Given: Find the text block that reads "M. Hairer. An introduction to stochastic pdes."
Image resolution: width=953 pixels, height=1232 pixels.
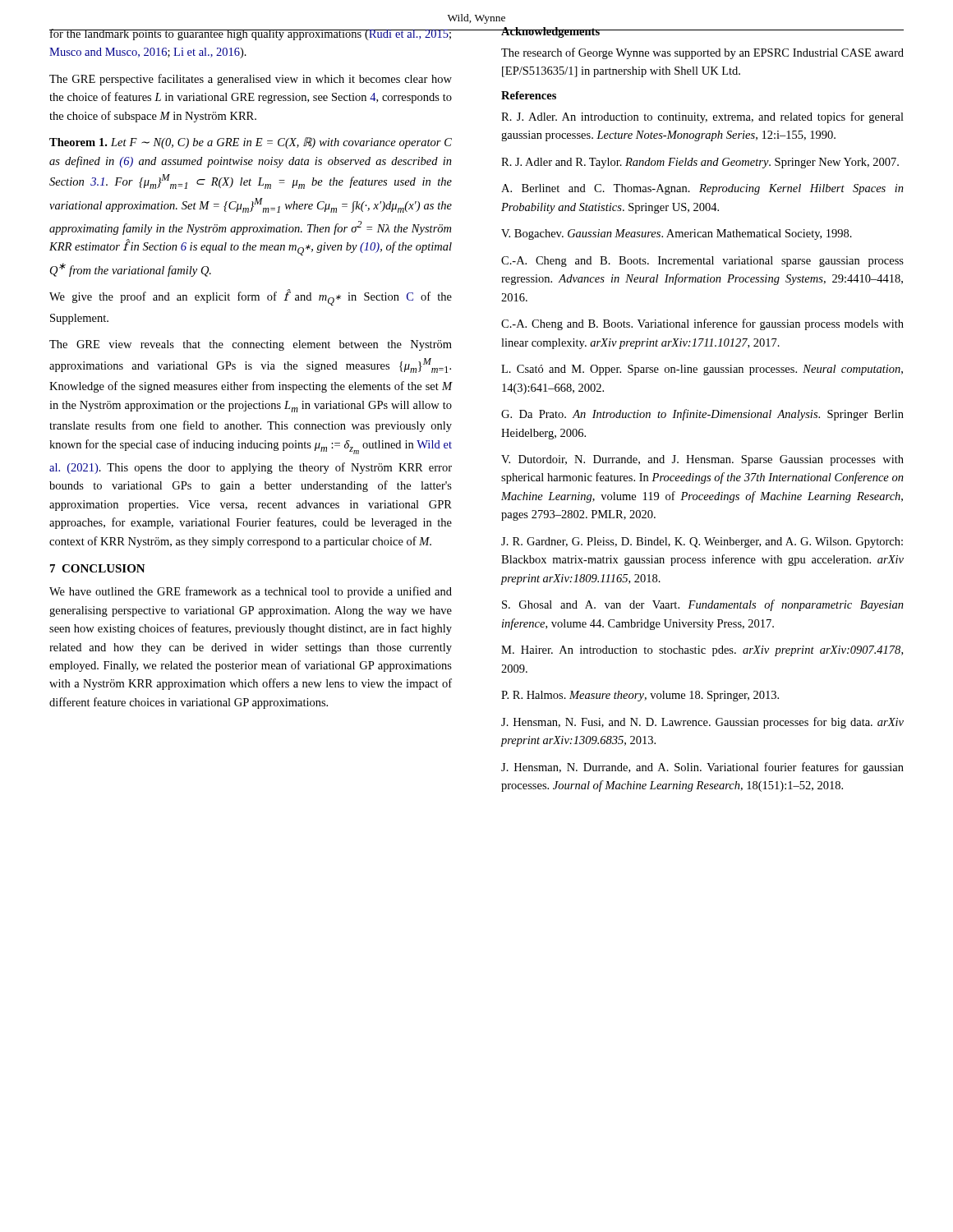Looking at the screenshot, I should [x=702, y=659].
